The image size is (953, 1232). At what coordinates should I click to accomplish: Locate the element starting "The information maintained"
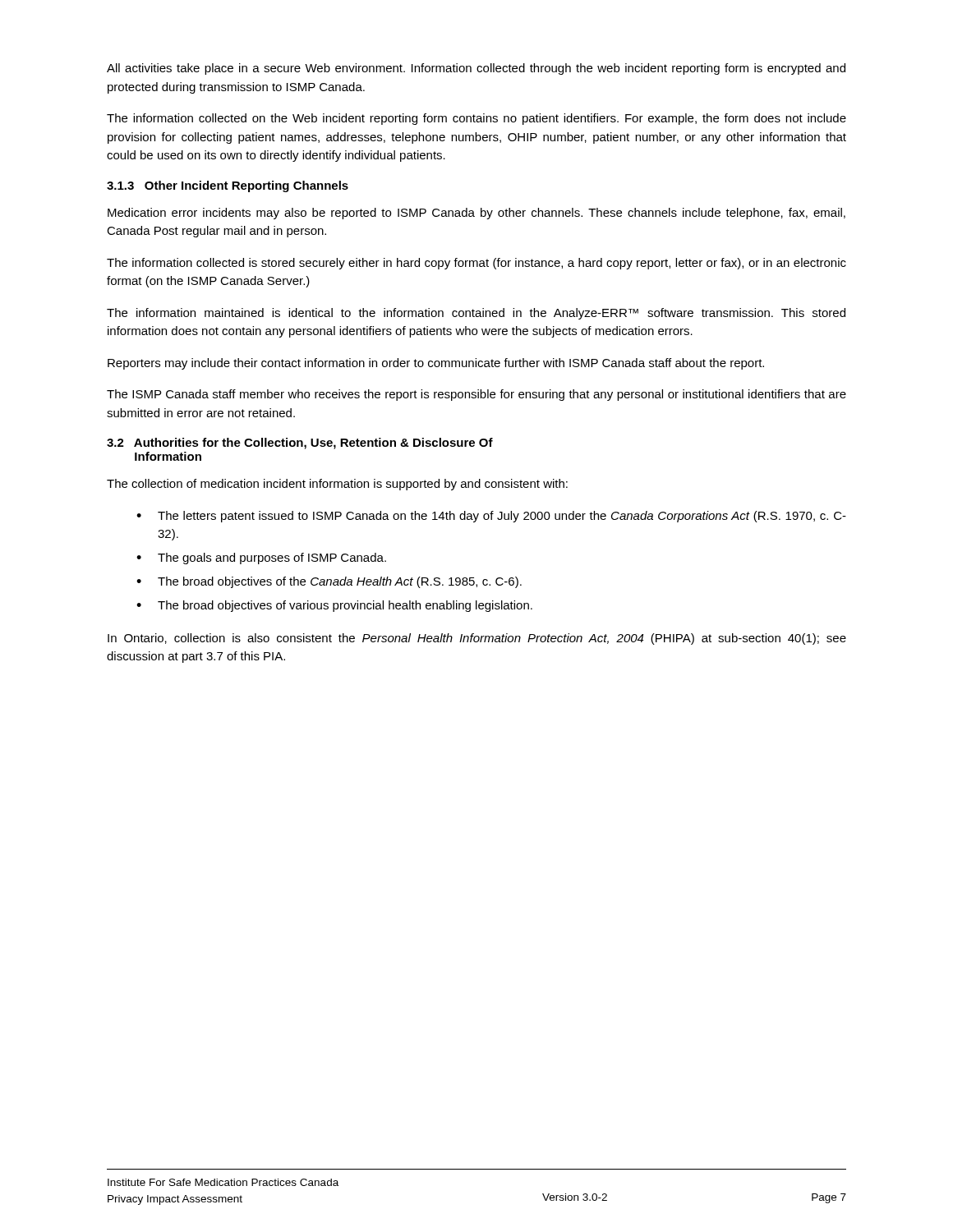[x=476, y=321]
